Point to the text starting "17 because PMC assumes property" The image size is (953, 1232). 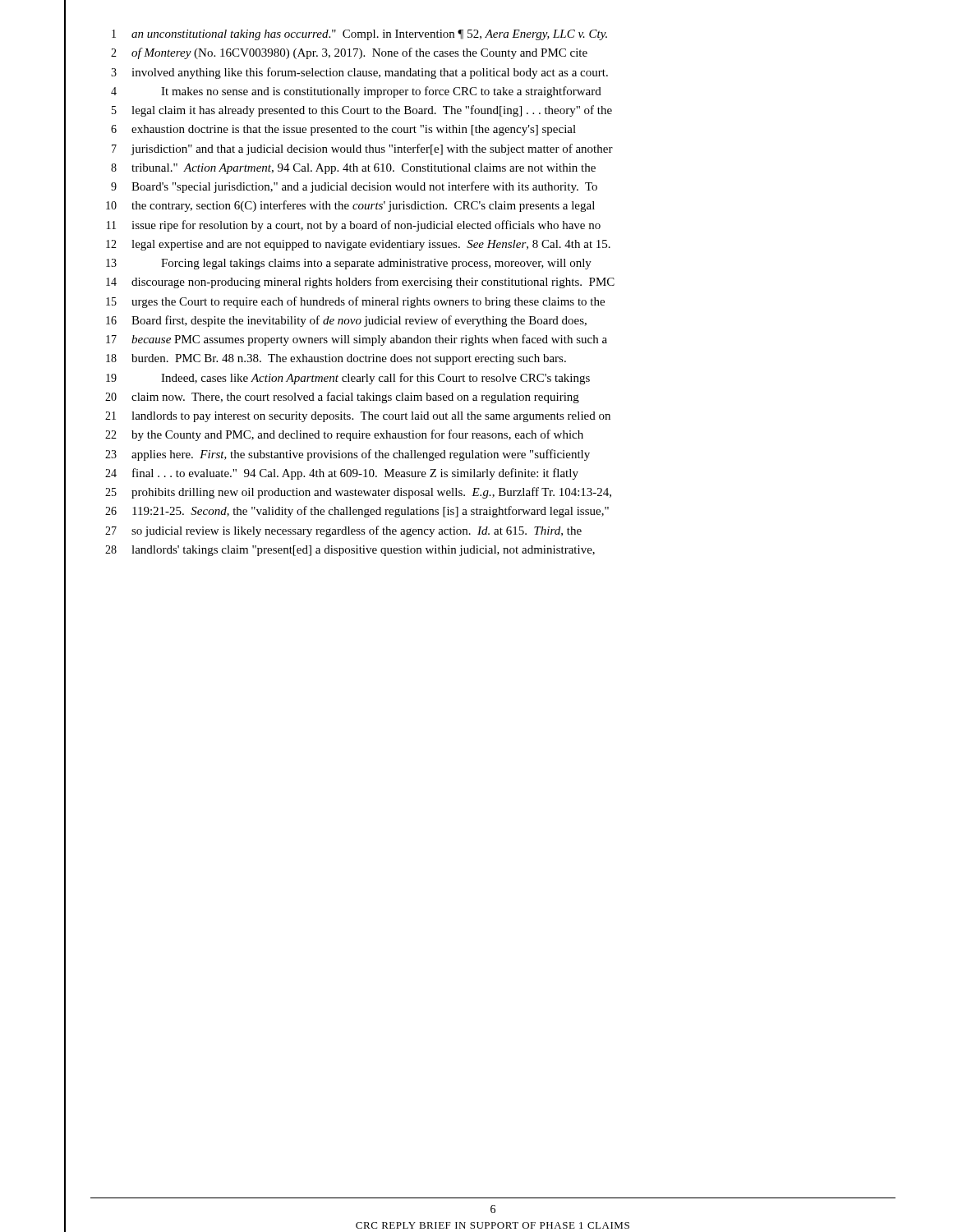(493, 340)
